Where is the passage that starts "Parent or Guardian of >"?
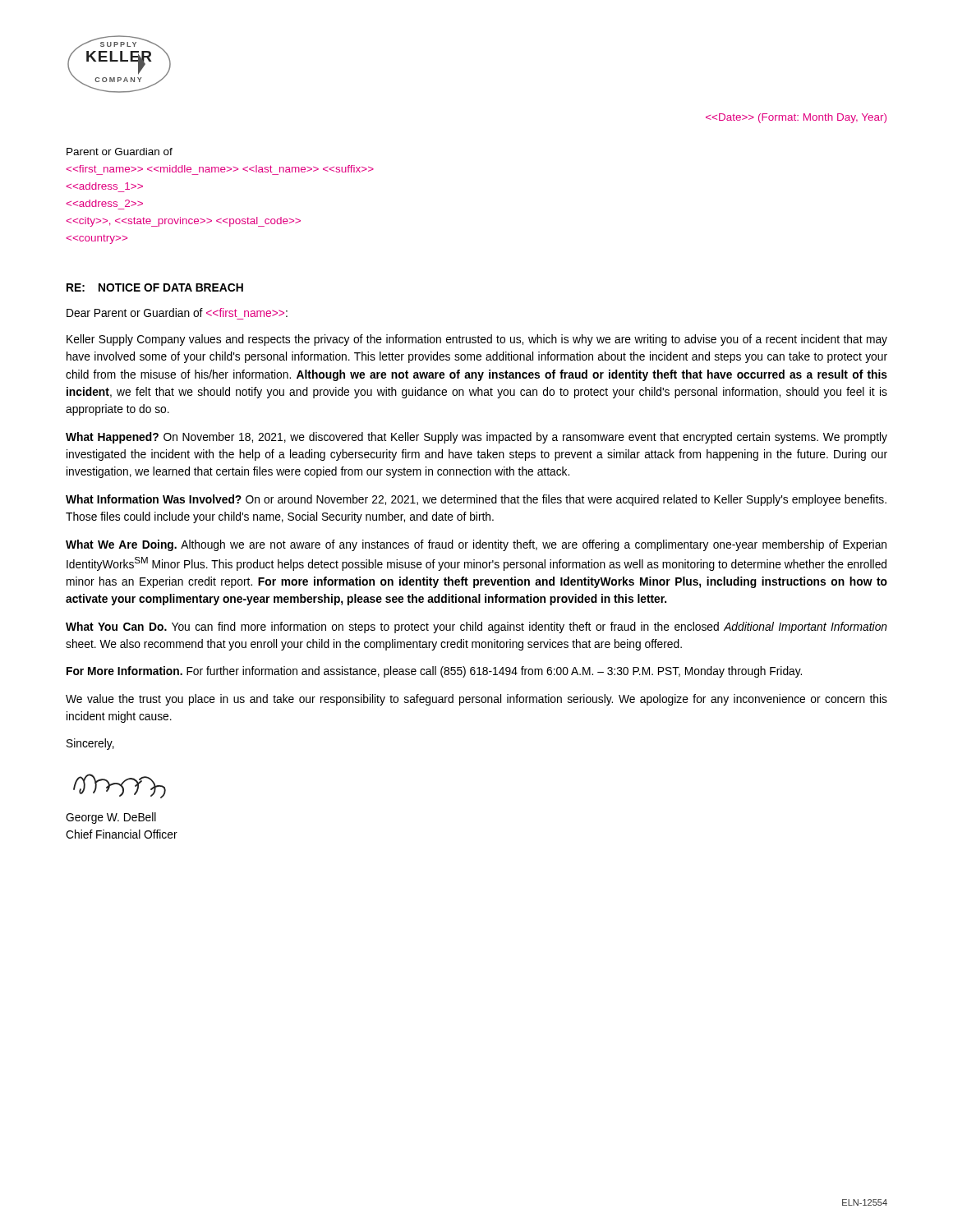The width and height of the screenshot is (953, 1232). click(120, 152)
